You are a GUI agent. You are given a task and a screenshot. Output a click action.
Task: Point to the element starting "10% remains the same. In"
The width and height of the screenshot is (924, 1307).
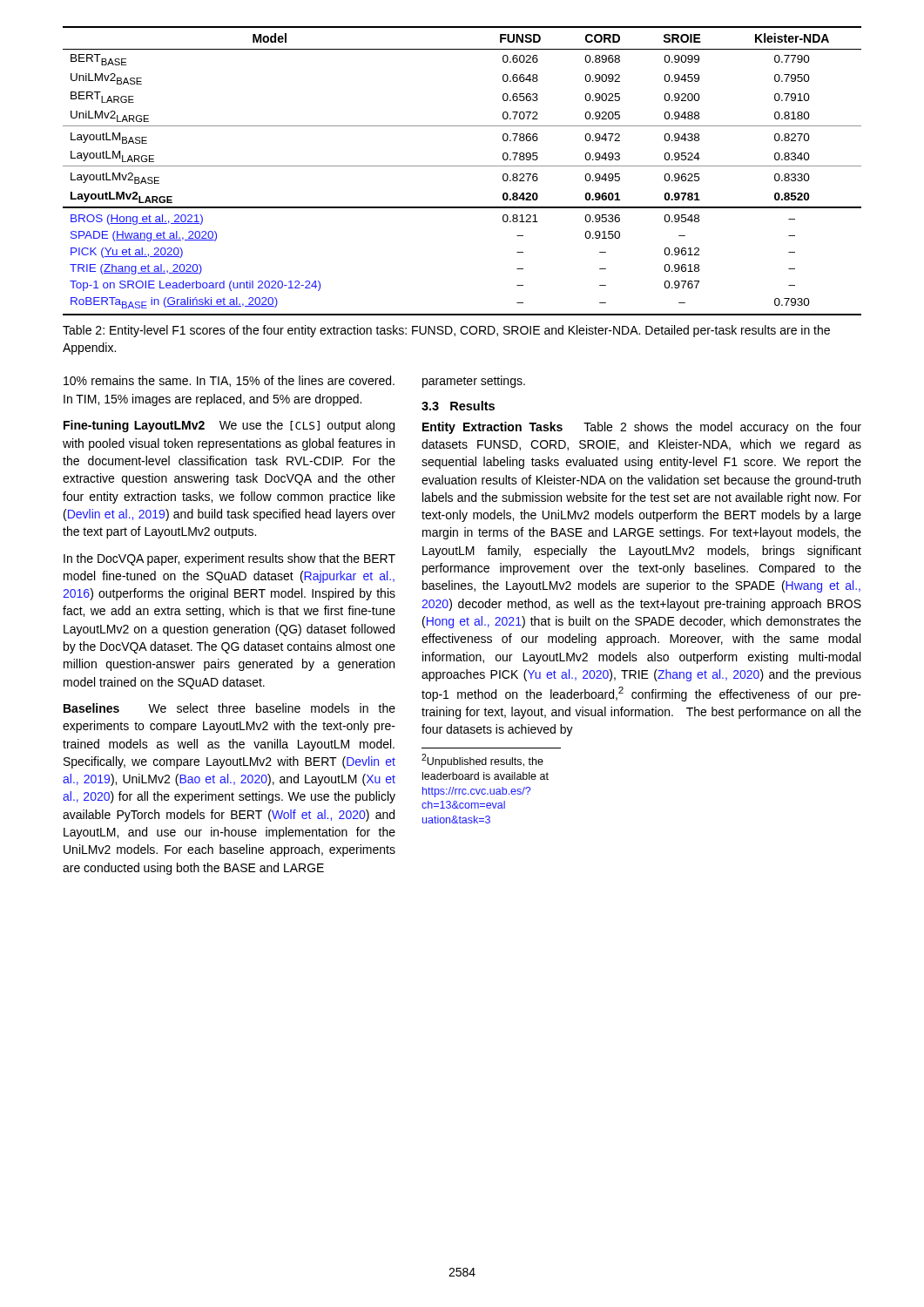(229, 390)
